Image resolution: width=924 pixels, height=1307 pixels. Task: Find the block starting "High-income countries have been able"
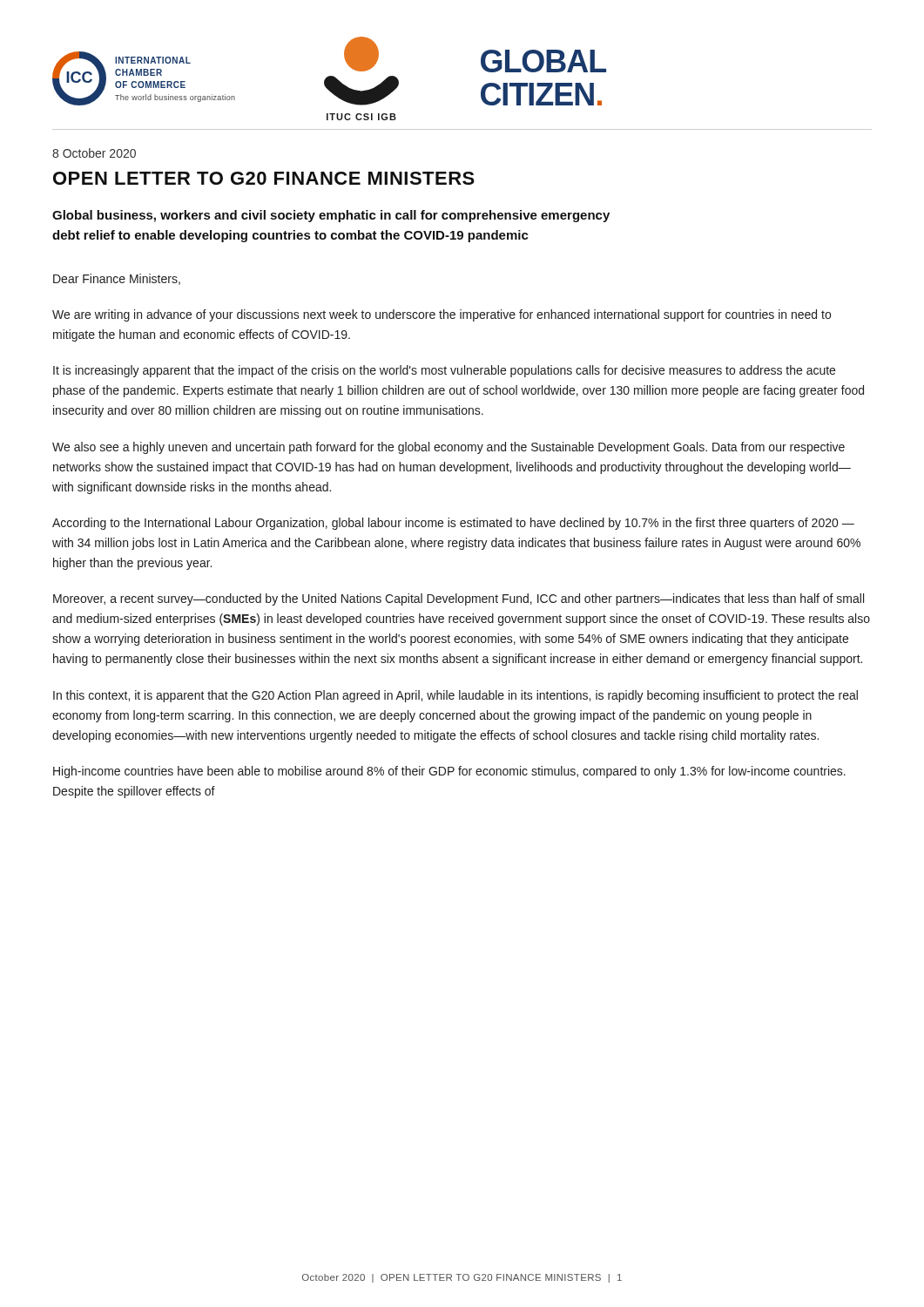tap(449, 781)
